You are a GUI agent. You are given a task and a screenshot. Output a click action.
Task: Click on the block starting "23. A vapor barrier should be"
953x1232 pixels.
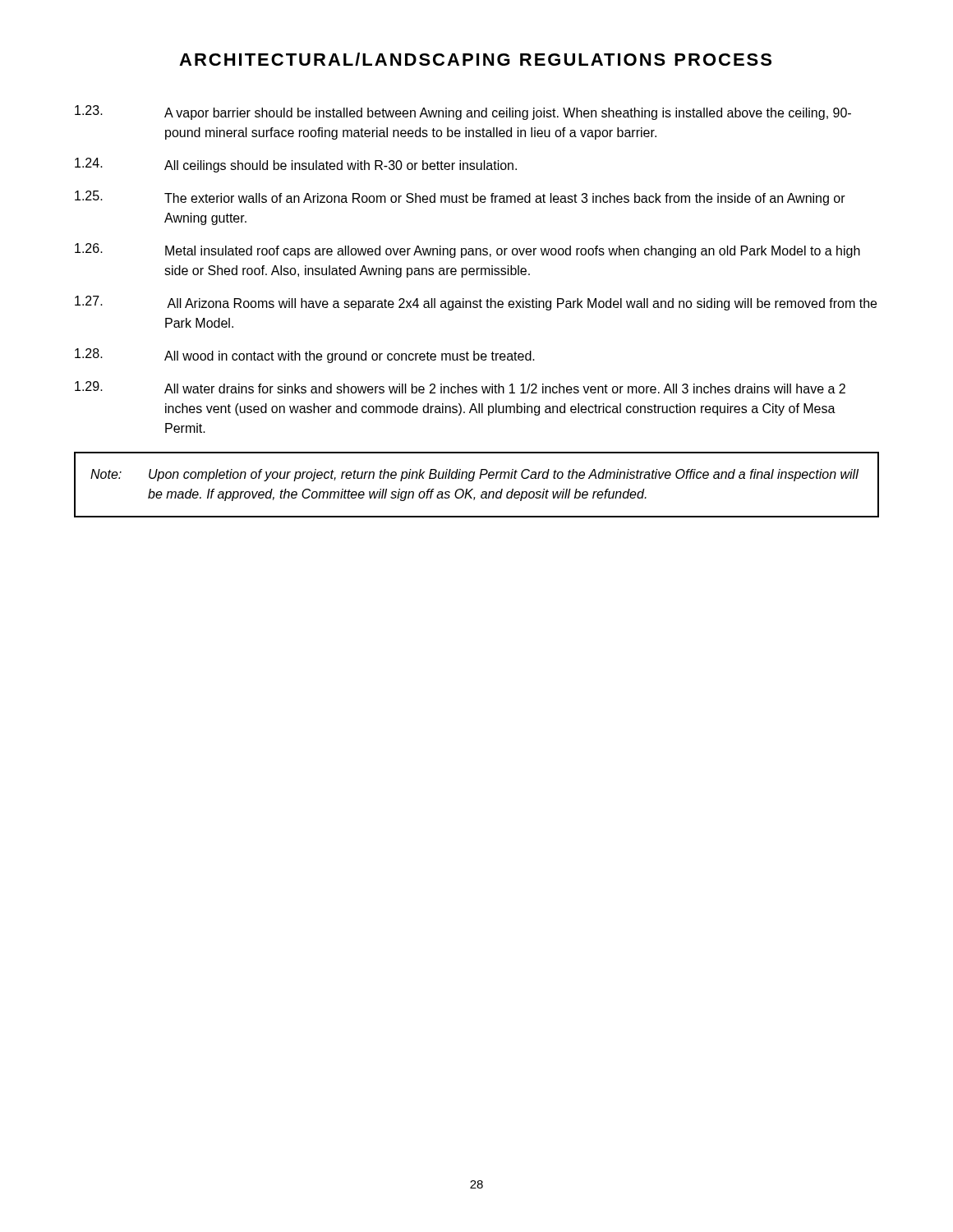(476, 123)
